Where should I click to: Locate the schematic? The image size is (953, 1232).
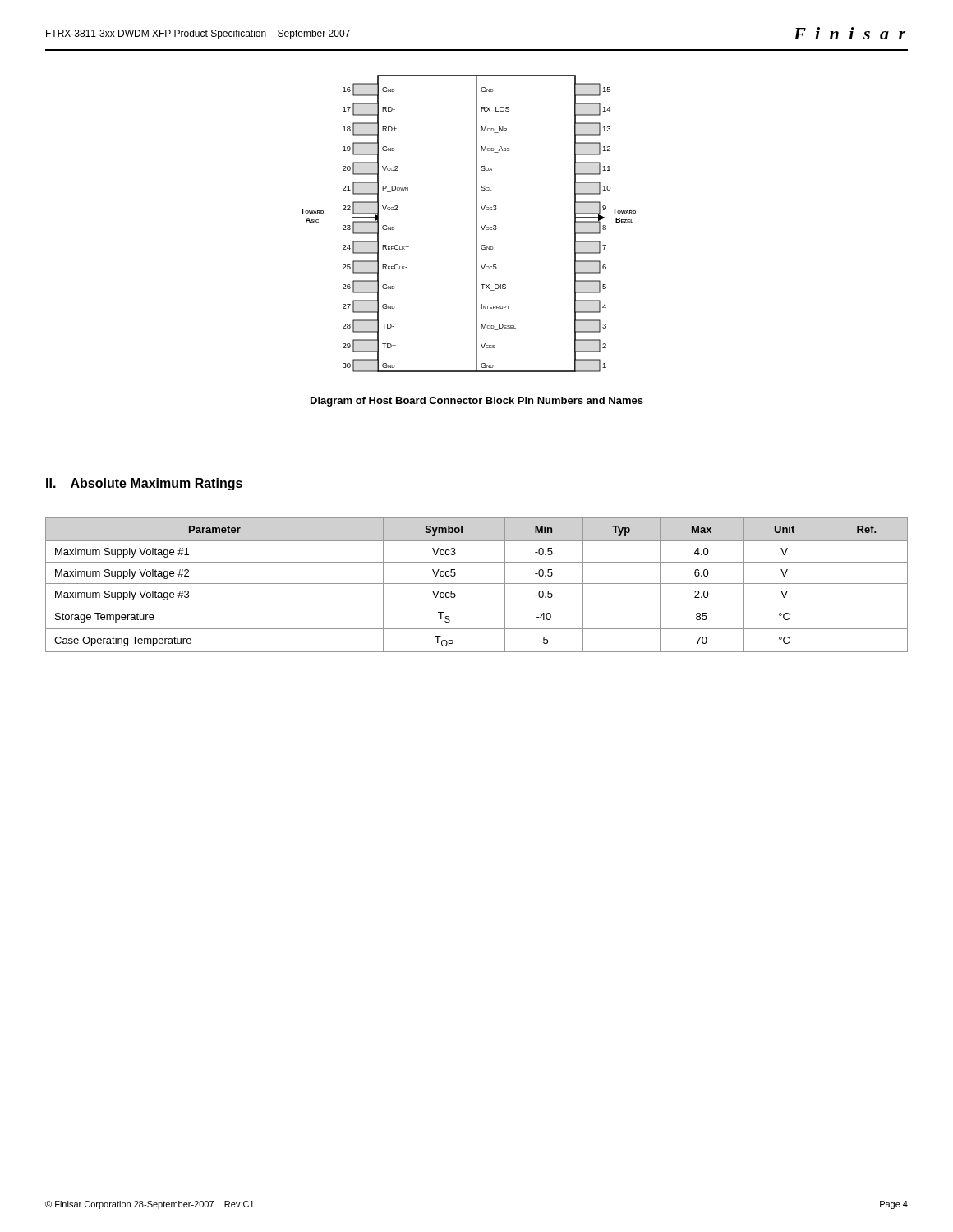tap(476, 226)
